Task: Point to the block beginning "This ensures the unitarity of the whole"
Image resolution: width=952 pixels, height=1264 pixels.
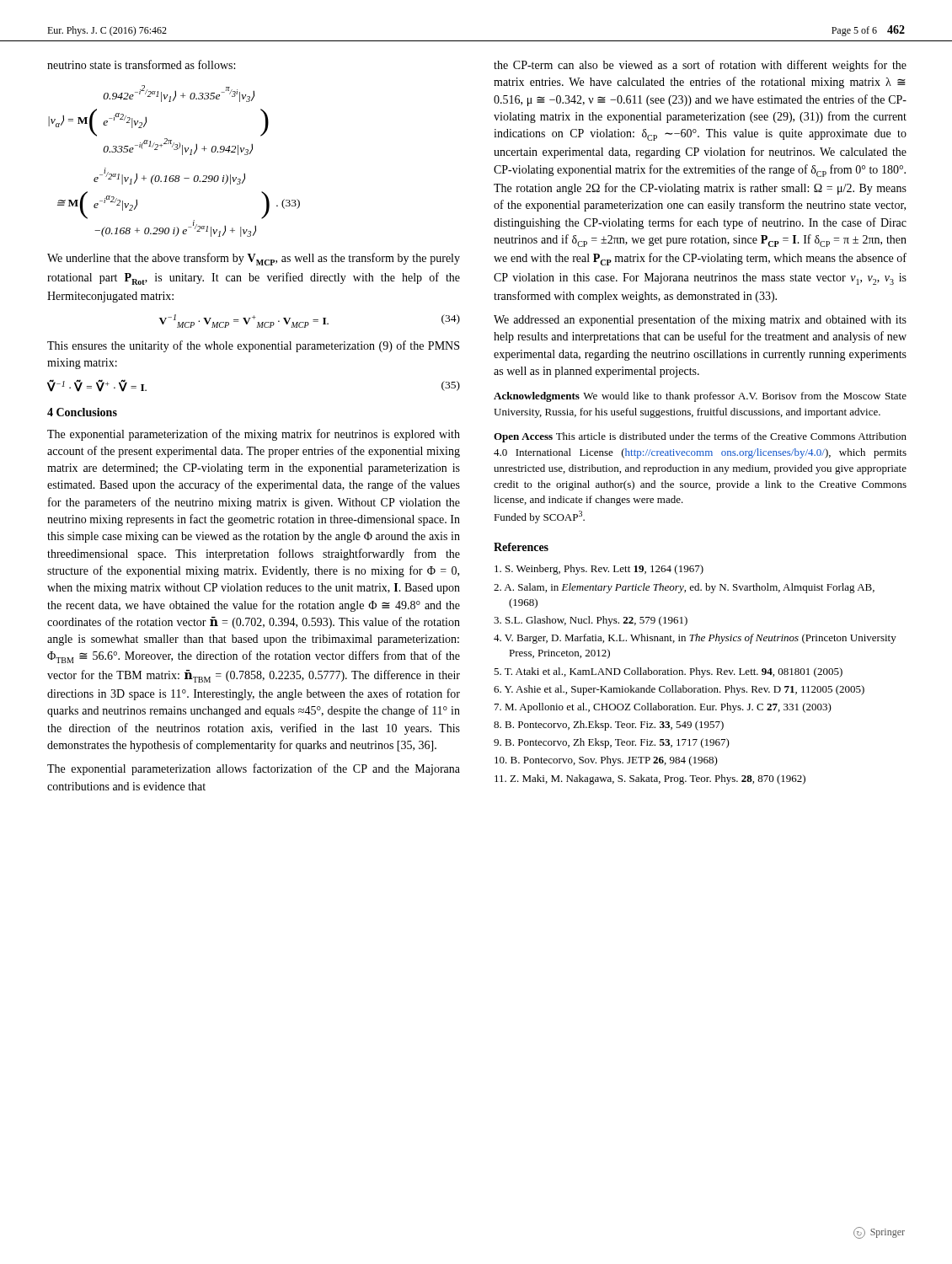Action: click(x=254, y=355)
